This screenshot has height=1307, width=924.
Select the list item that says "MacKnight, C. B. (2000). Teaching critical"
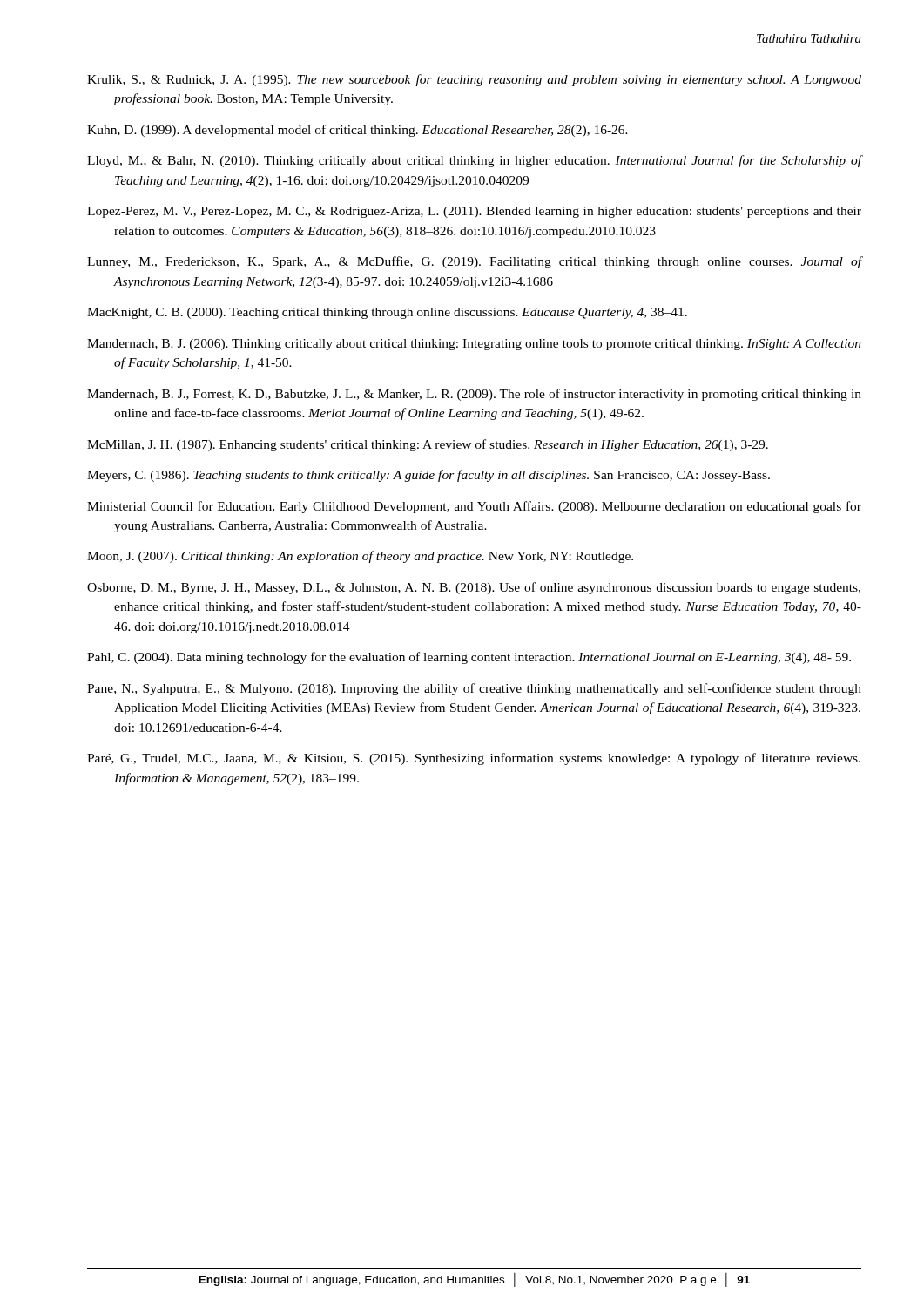[474, 312]
